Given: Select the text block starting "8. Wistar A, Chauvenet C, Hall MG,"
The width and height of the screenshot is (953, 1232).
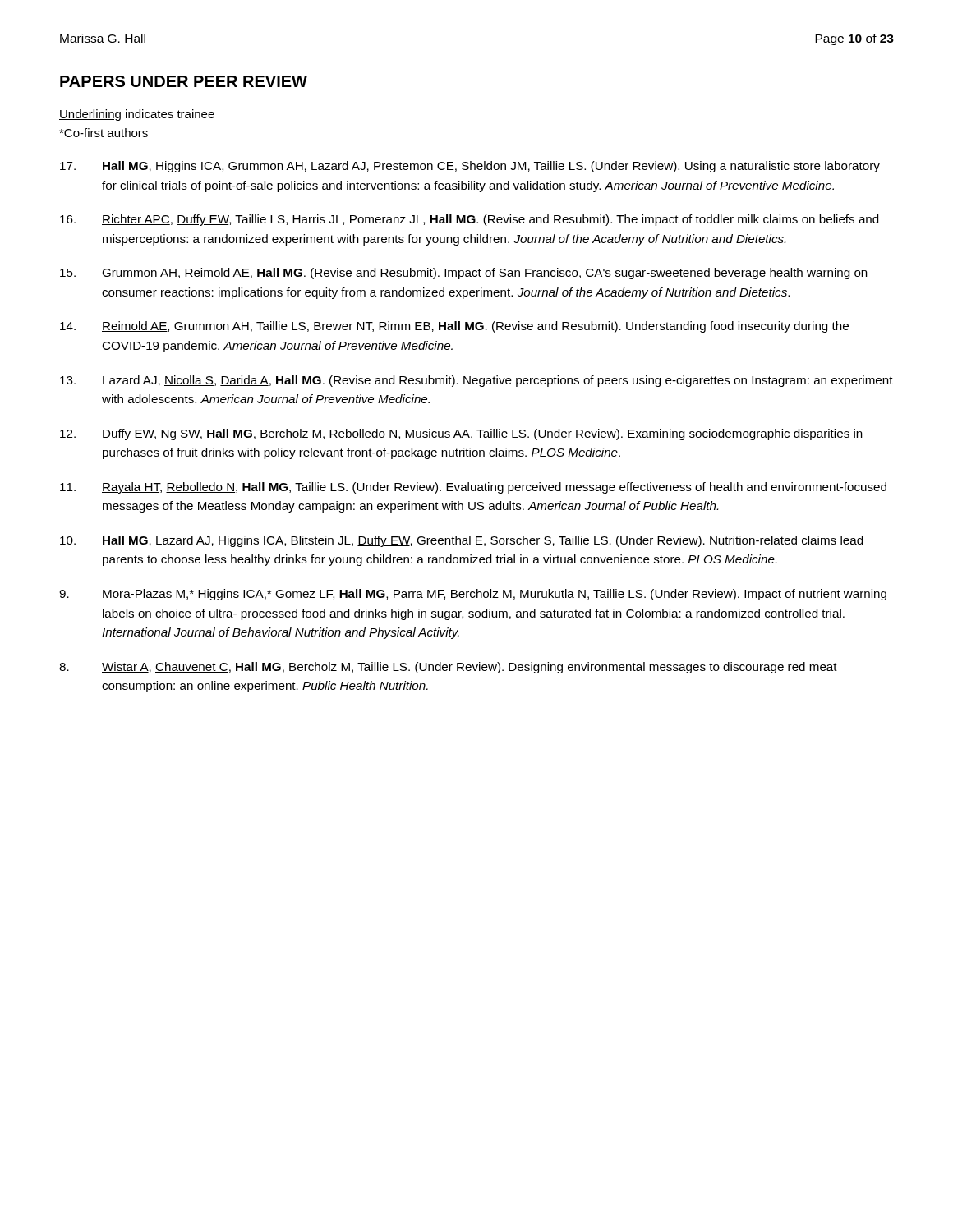Looking at the screenshot, I should pos(476,676).
